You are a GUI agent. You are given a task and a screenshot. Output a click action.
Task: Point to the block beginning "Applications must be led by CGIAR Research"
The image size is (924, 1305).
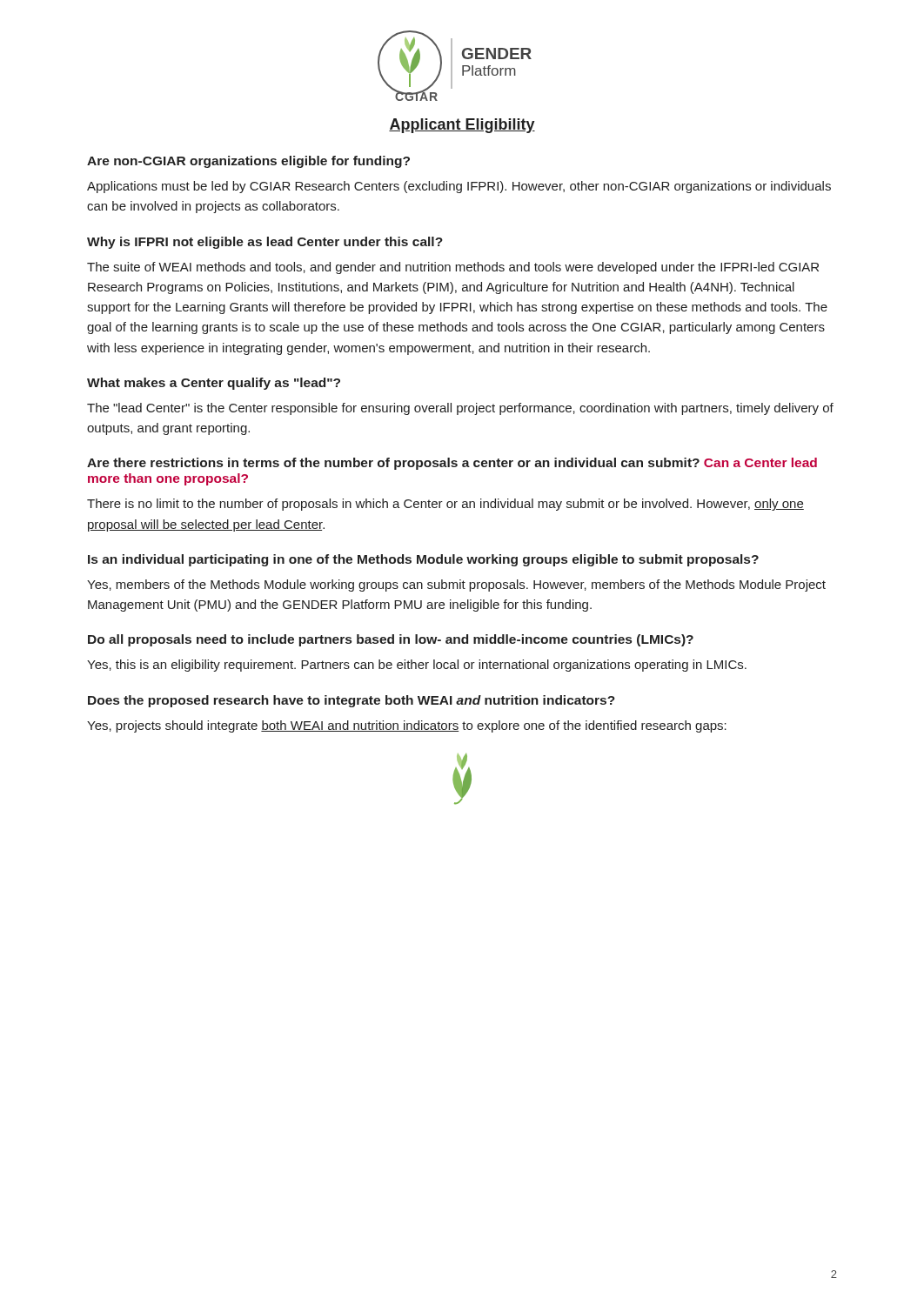459,196
